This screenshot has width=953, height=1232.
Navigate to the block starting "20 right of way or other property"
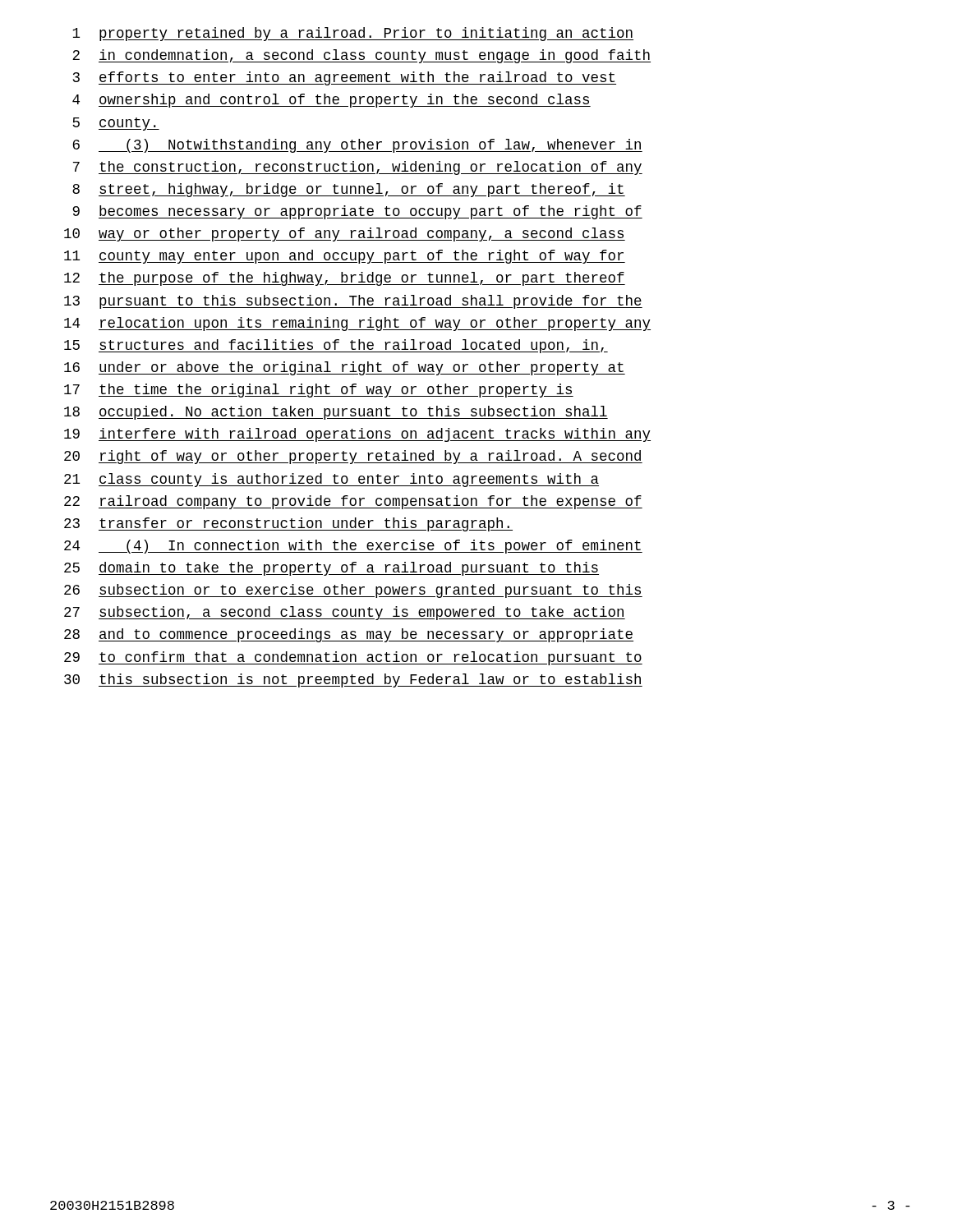click(x=346, y=457)
